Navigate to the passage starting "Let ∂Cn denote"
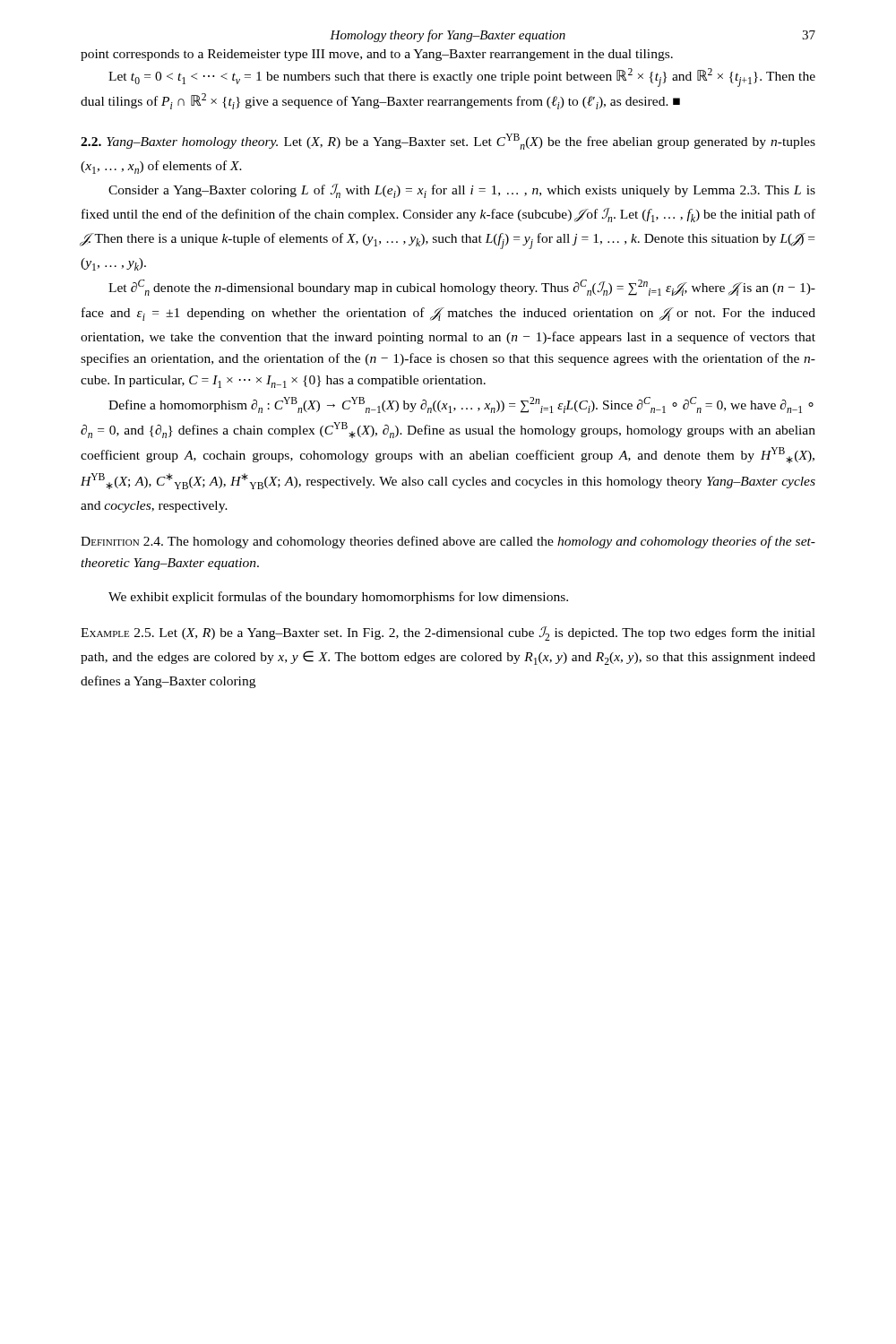896x1344 pixels. pos(448,335)
